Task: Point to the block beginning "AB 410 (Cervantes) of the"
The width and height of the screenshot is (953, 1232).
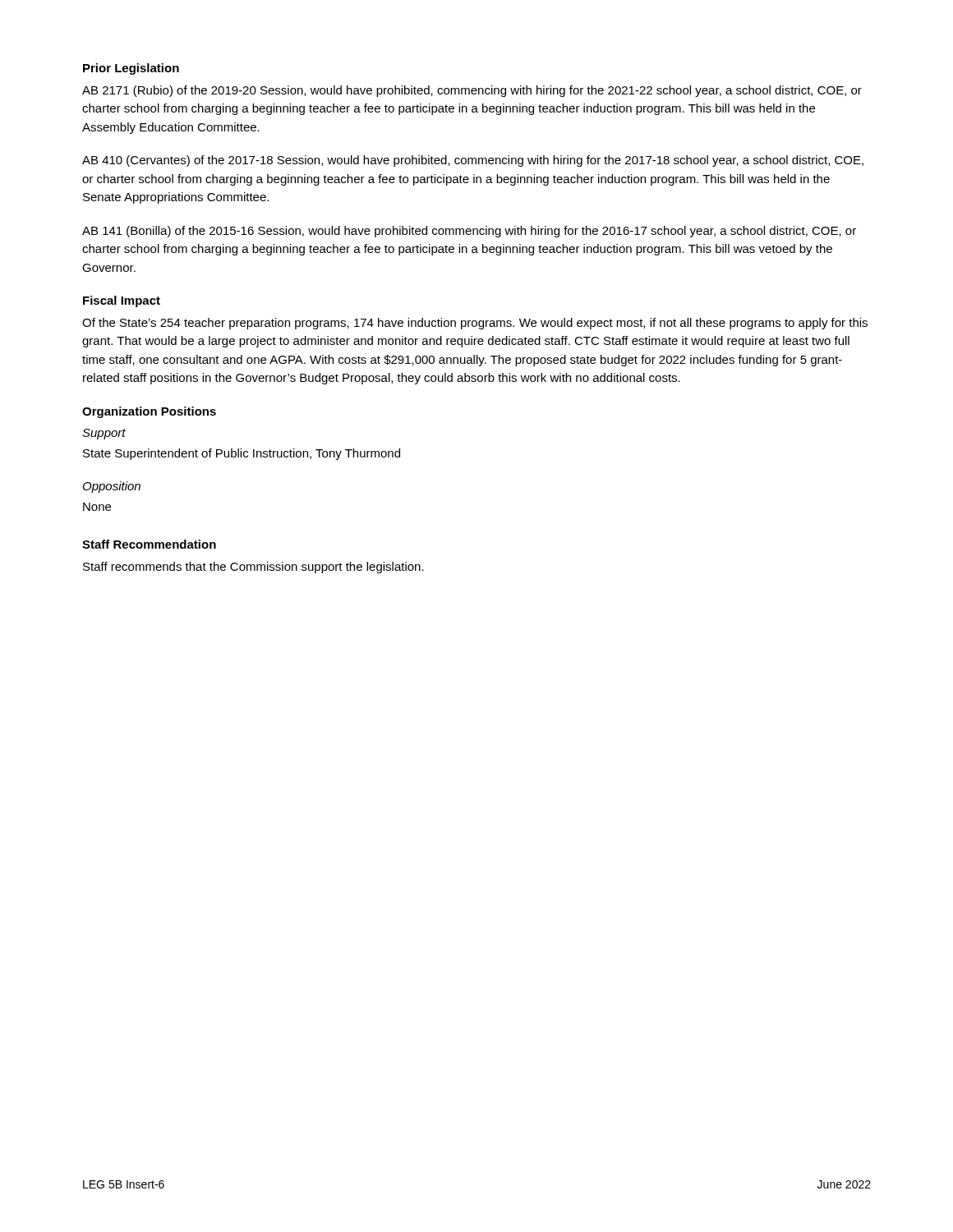Action: point(473,178)
